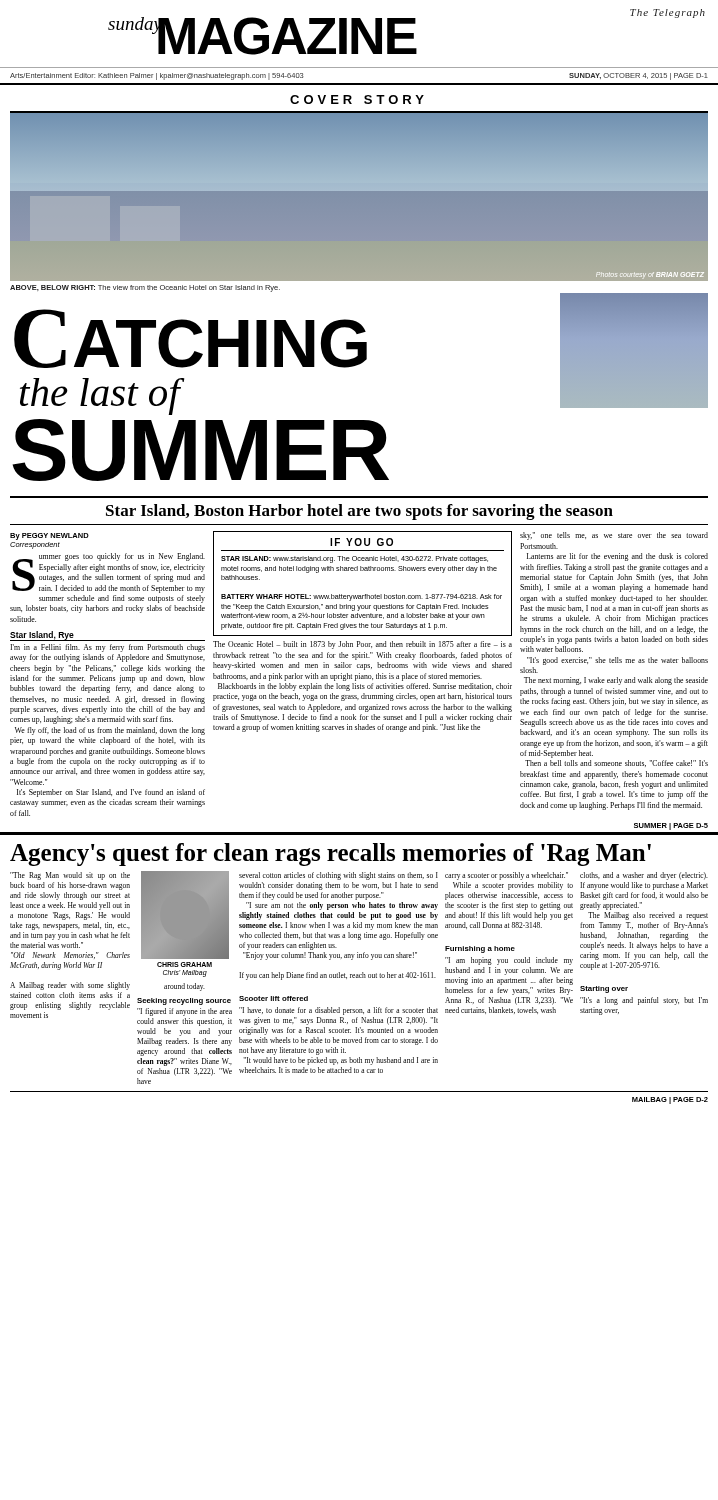Screen dimensions: 1500x718
Task: Locate the text starting ""I have, to donate for a disabled"
Action: point(339,1040)
